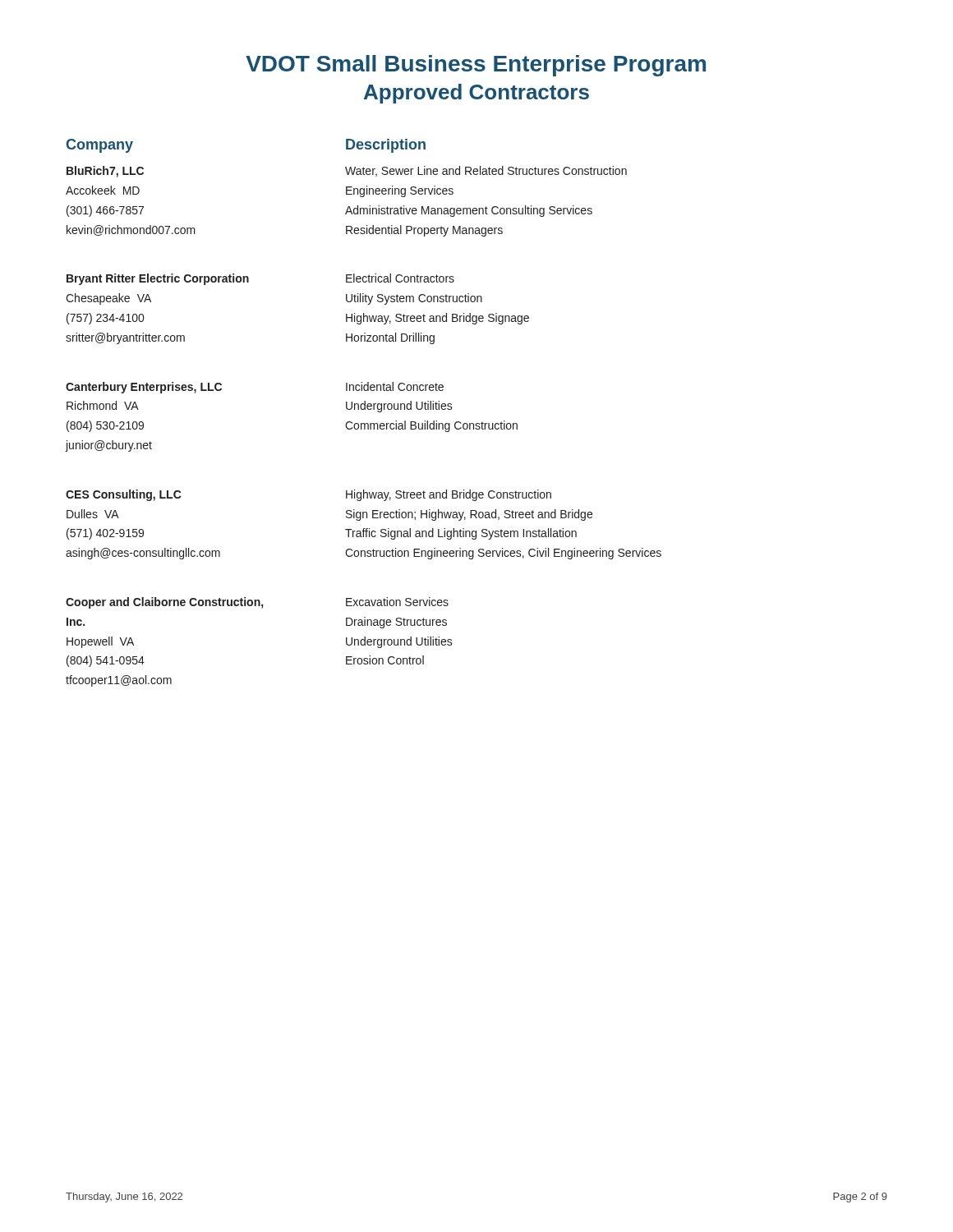Select the title
This screenshot has width=953, height=1232.
point(476,78)
